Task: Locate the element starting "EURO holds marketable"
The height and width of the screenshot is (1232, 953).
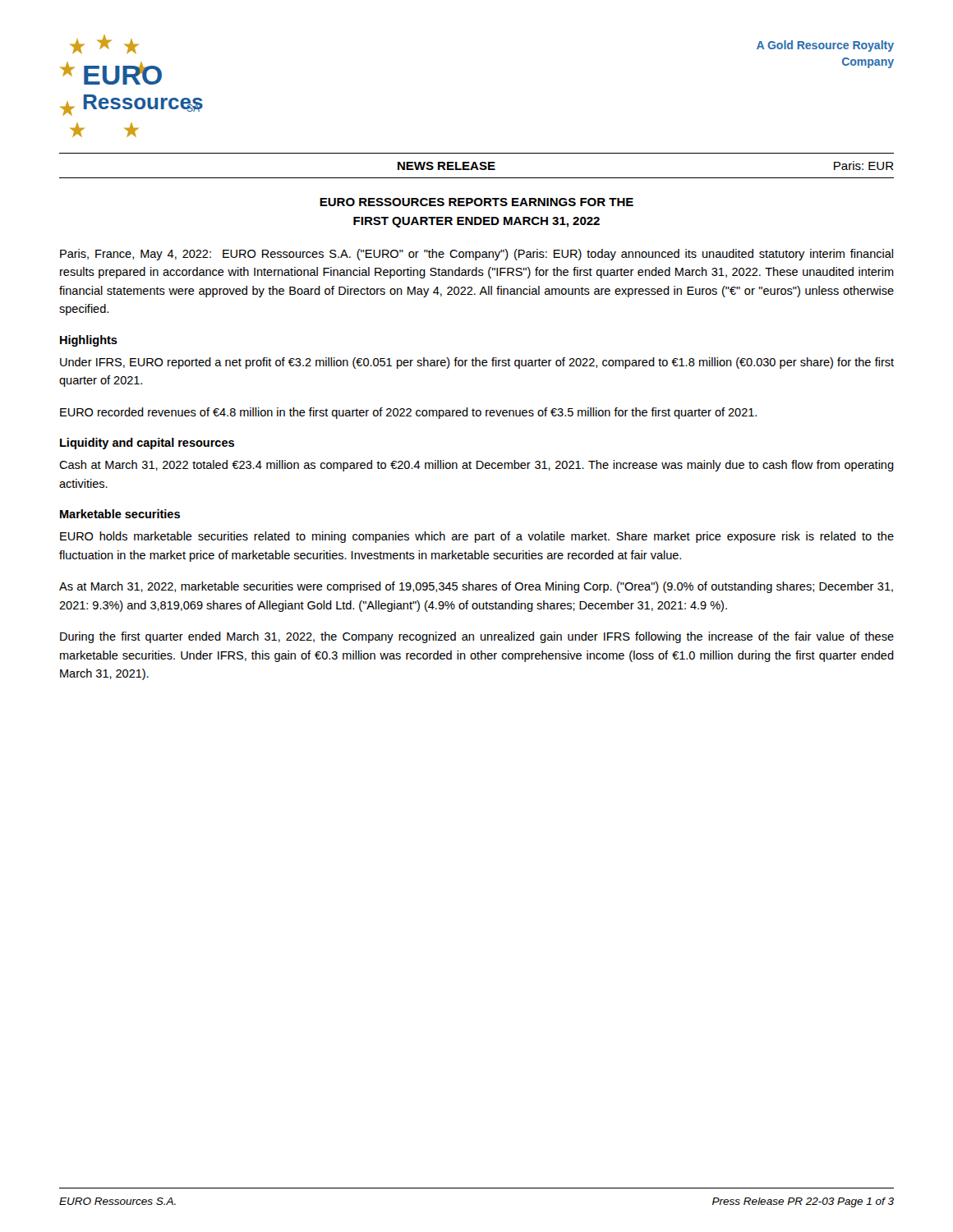Action: (x=476, y=546)
